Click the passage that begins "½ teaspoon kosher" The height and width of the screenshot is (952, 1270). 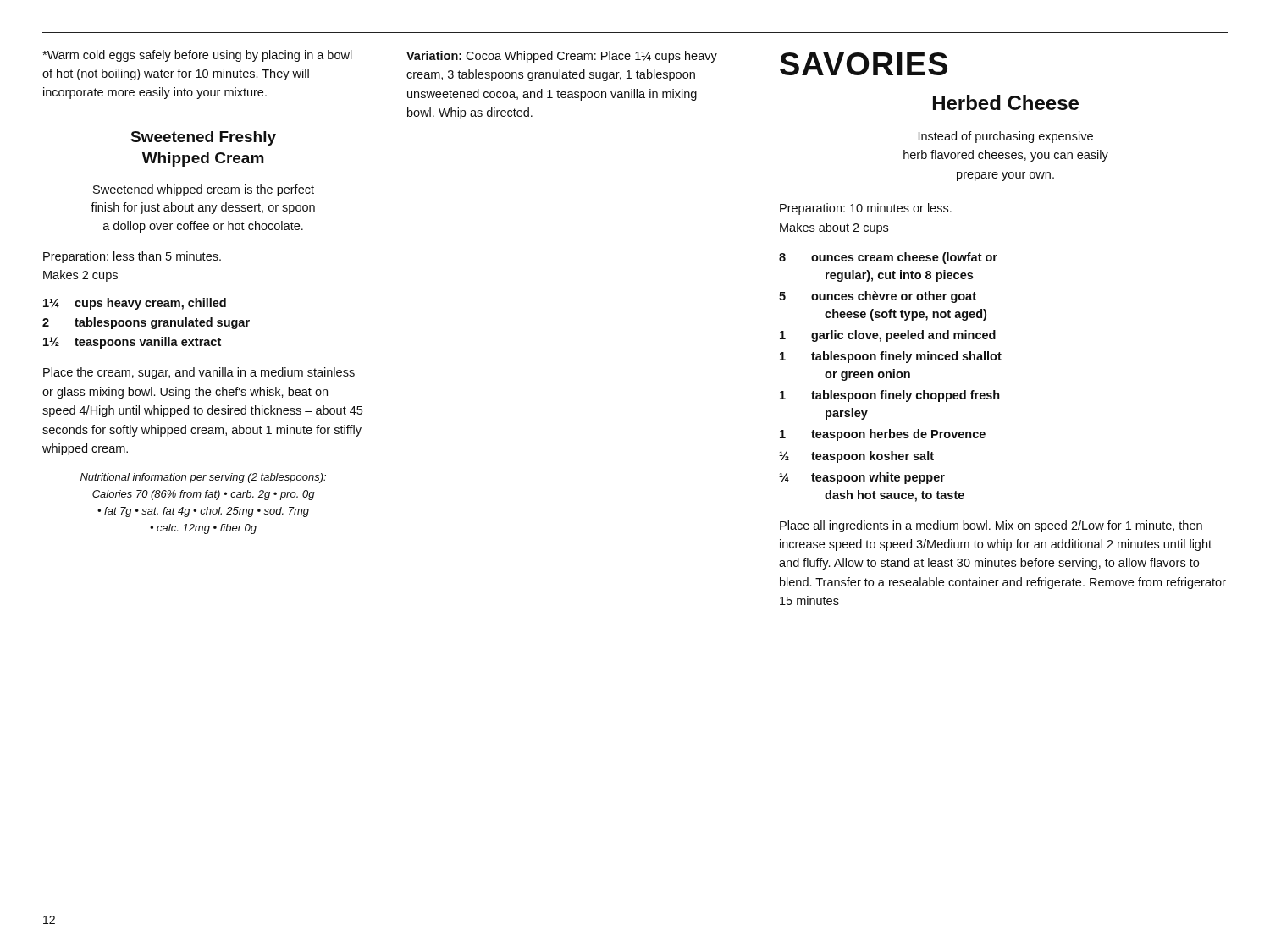(x=856, y=457)
